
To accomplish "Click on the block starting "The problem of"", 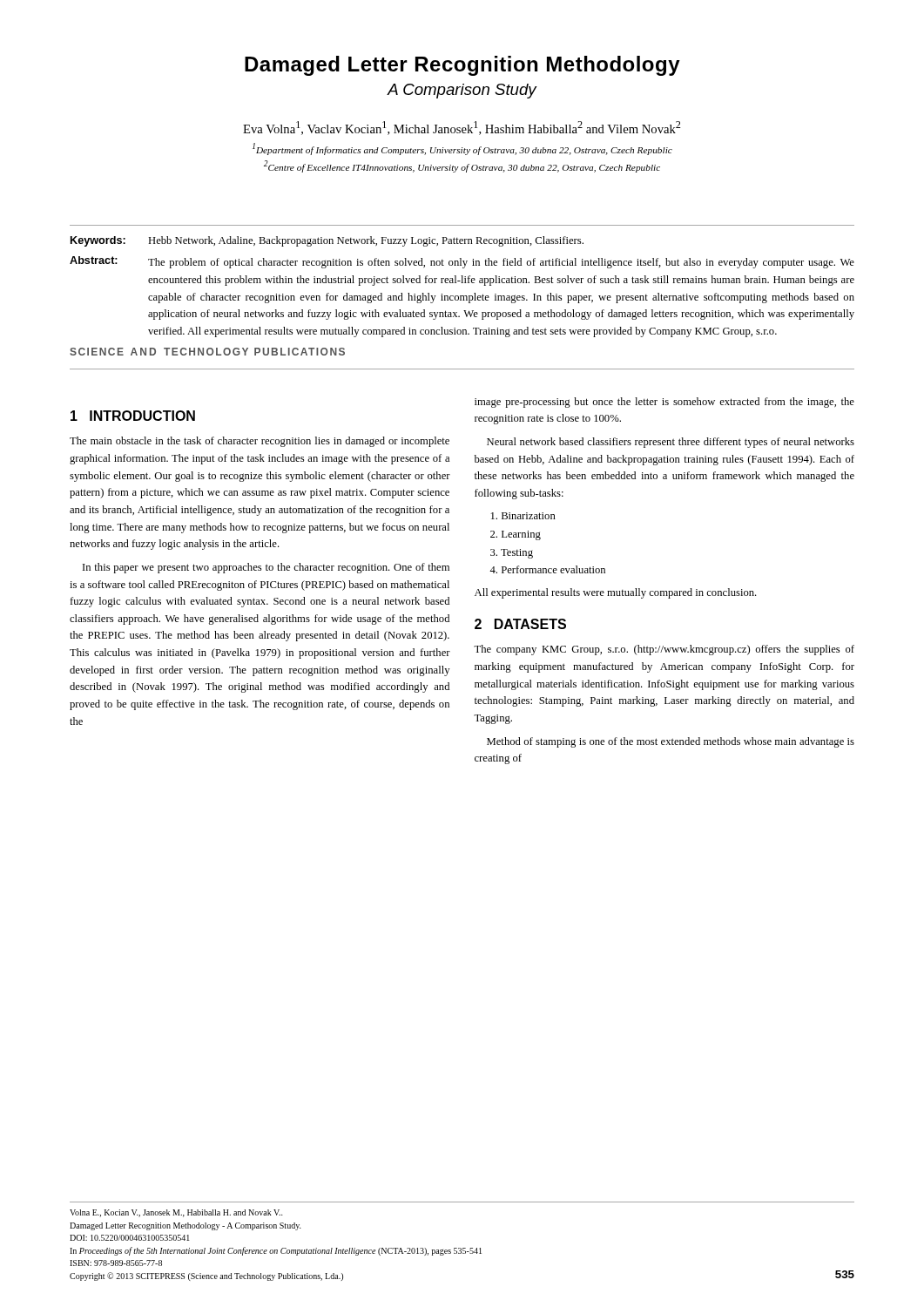I will 501,297.
